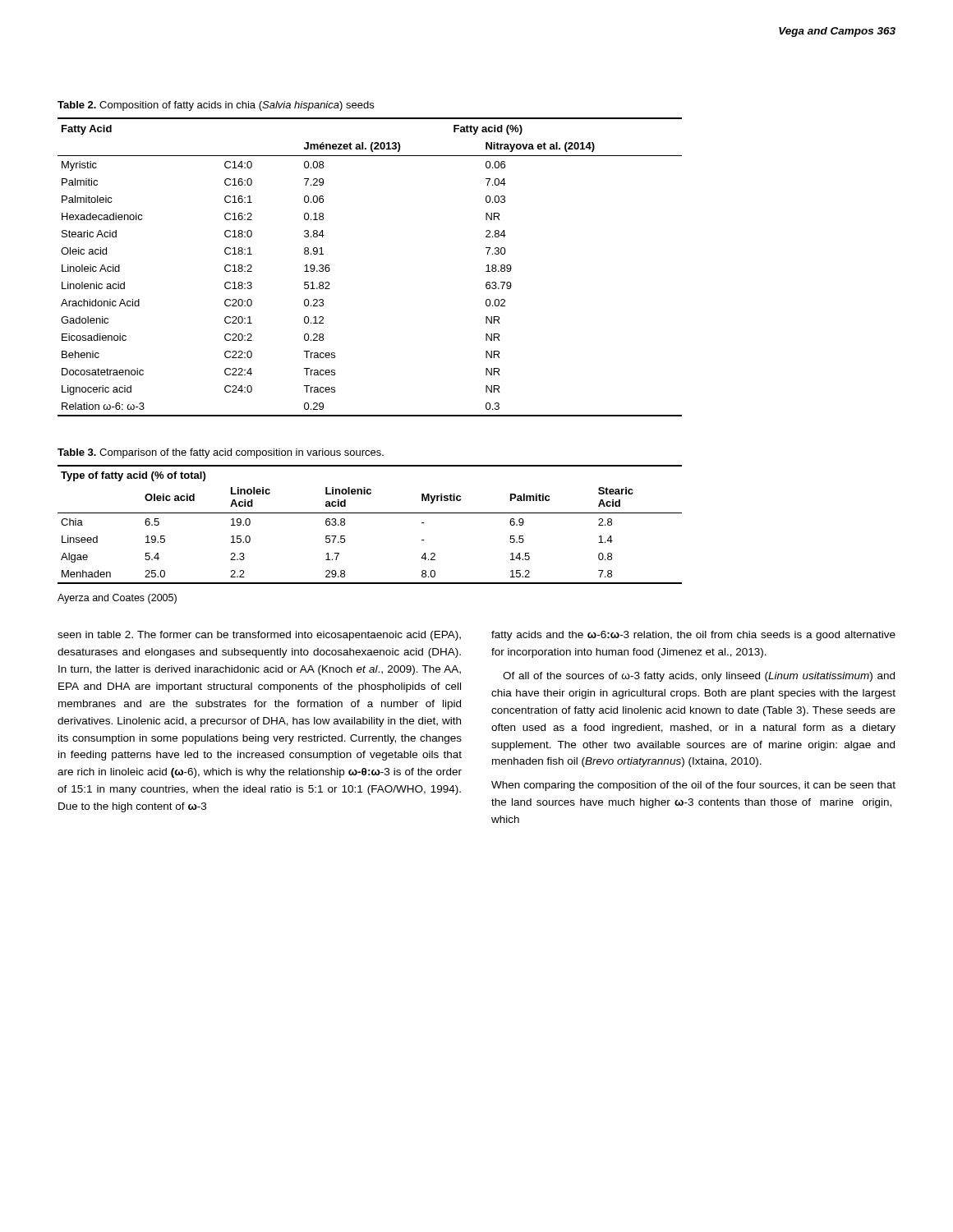
Task: Point to the text block starting "seen in table 2."
Action: 260,721
